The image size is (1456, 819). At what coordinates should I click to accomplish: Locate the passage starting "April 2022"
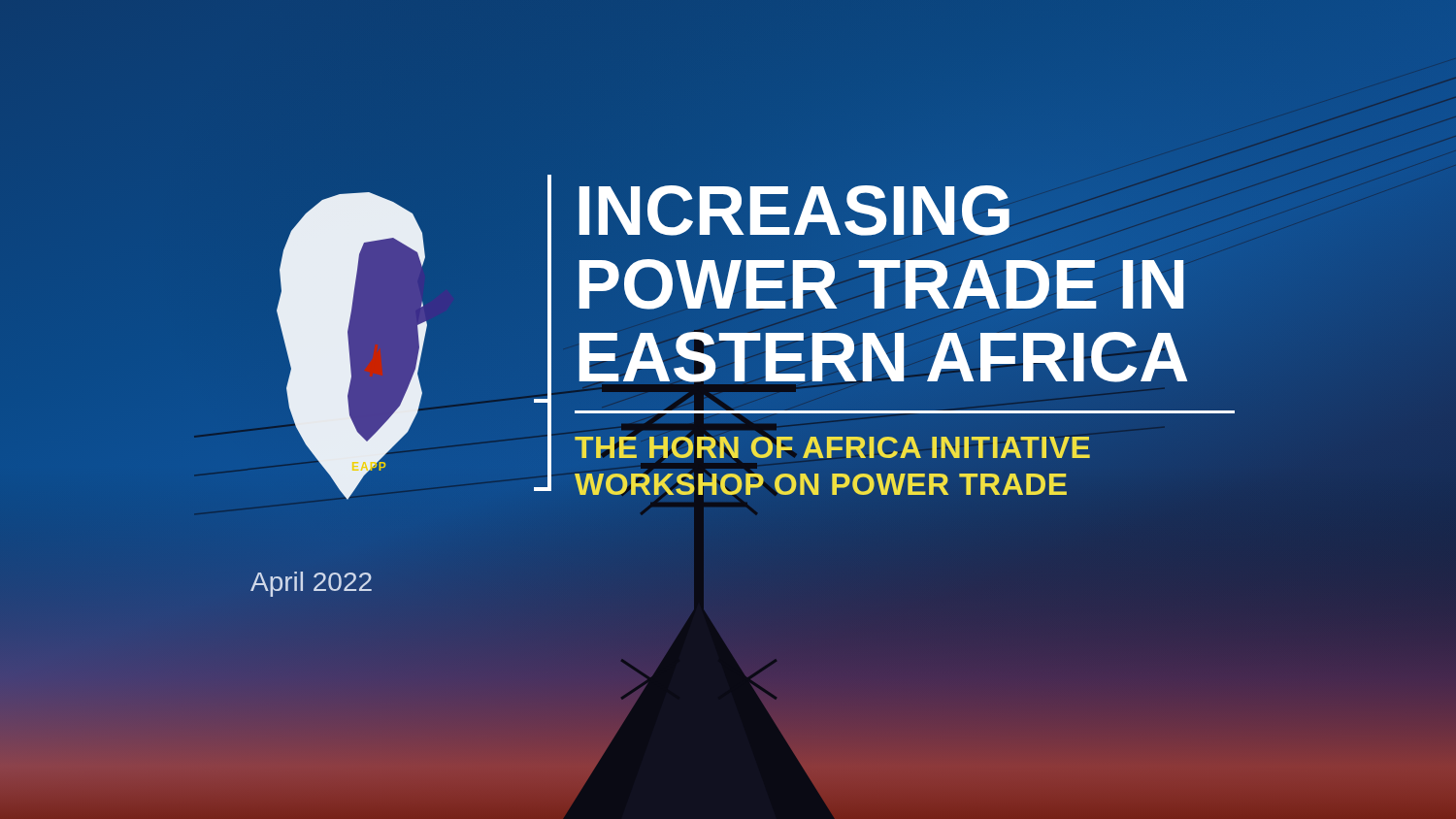point(312,582)
